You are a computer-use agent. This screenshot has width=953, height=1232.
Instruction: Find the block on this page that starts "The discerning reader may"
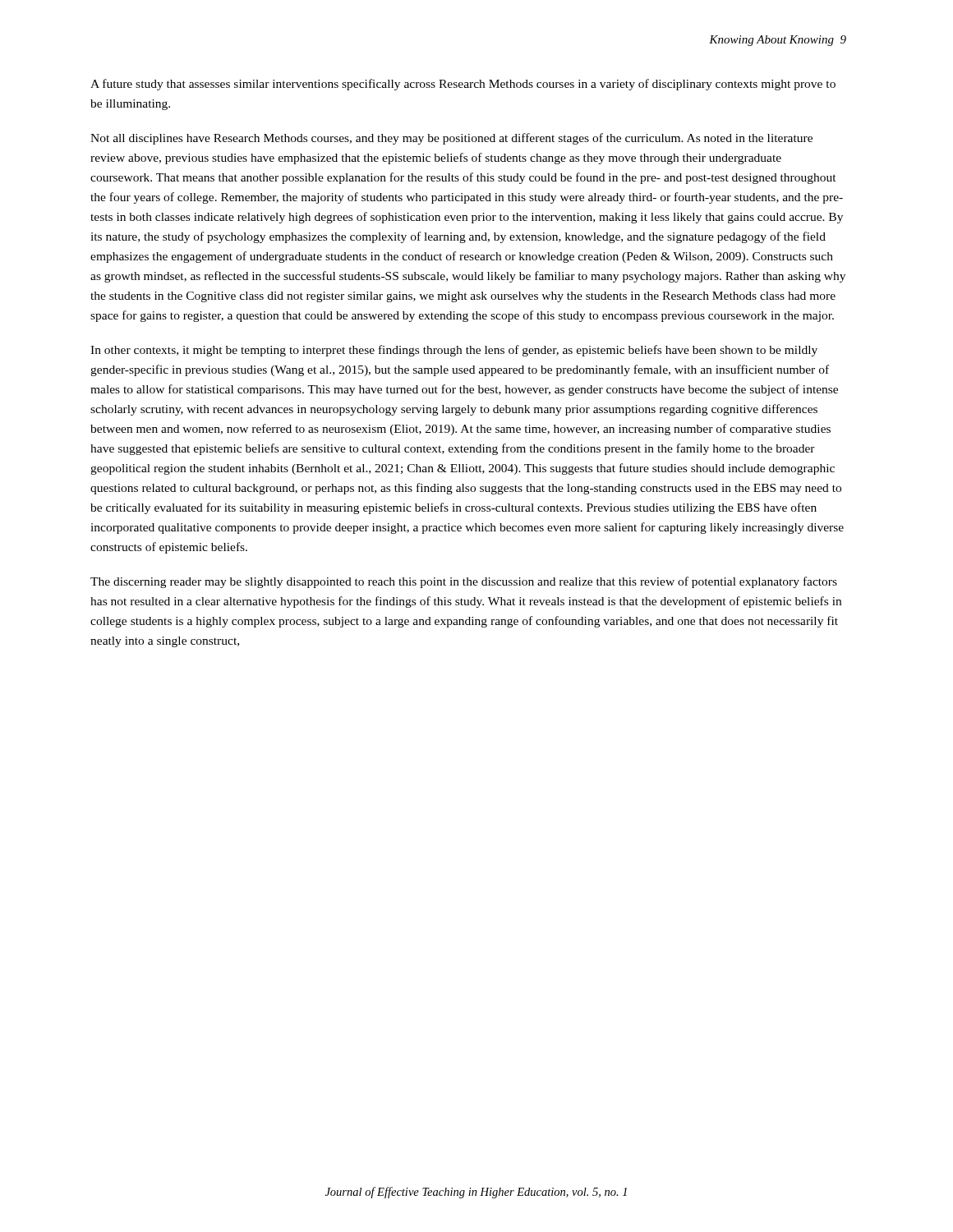coord(466,611)
